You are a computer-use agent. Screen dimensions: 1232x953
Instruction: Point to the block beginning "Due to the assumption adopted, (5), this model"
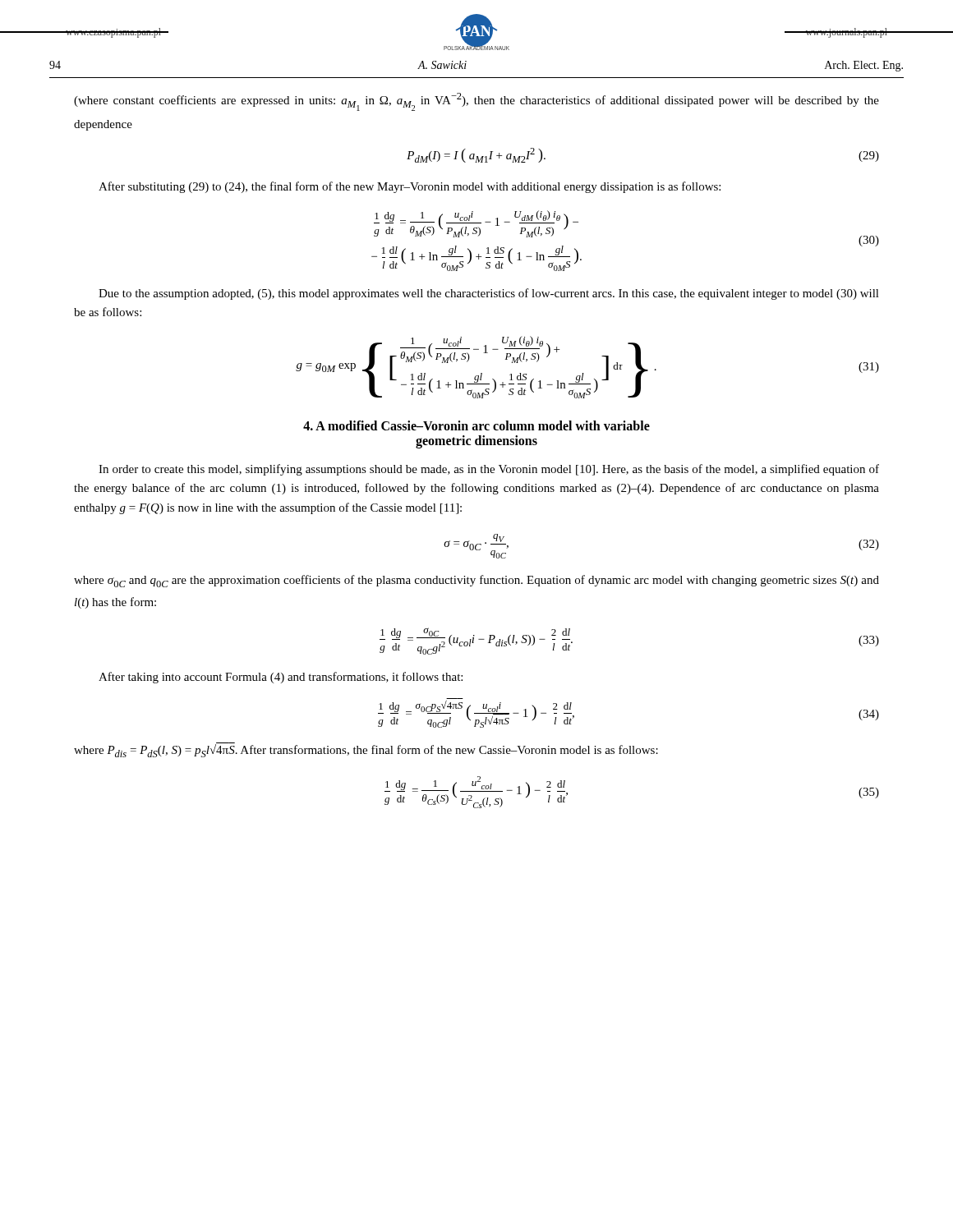pyautogui.click(x=476, y=303)
